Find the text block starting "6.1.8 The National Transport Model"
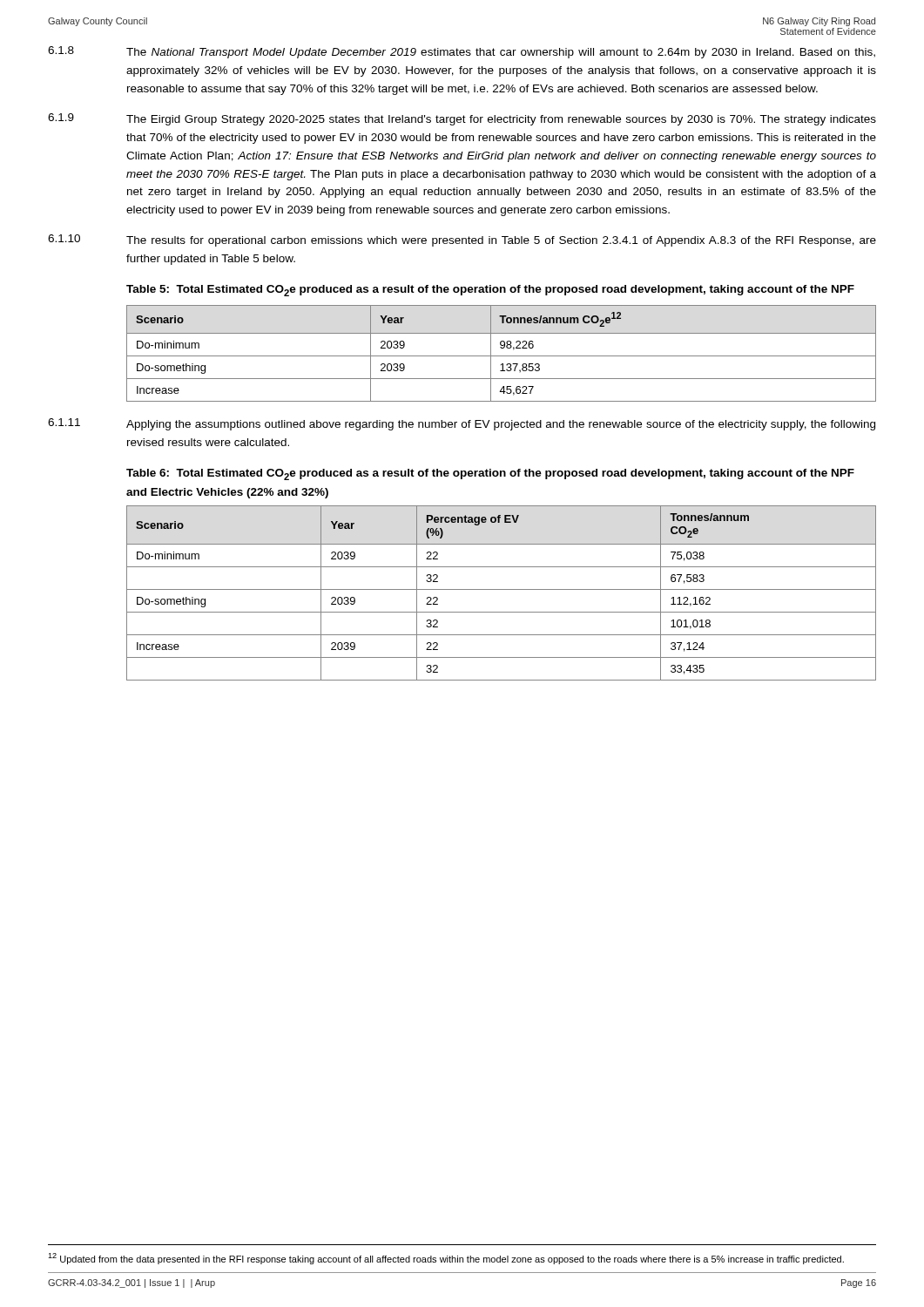This screenshot has height=1307, width=924. [462, 71]
